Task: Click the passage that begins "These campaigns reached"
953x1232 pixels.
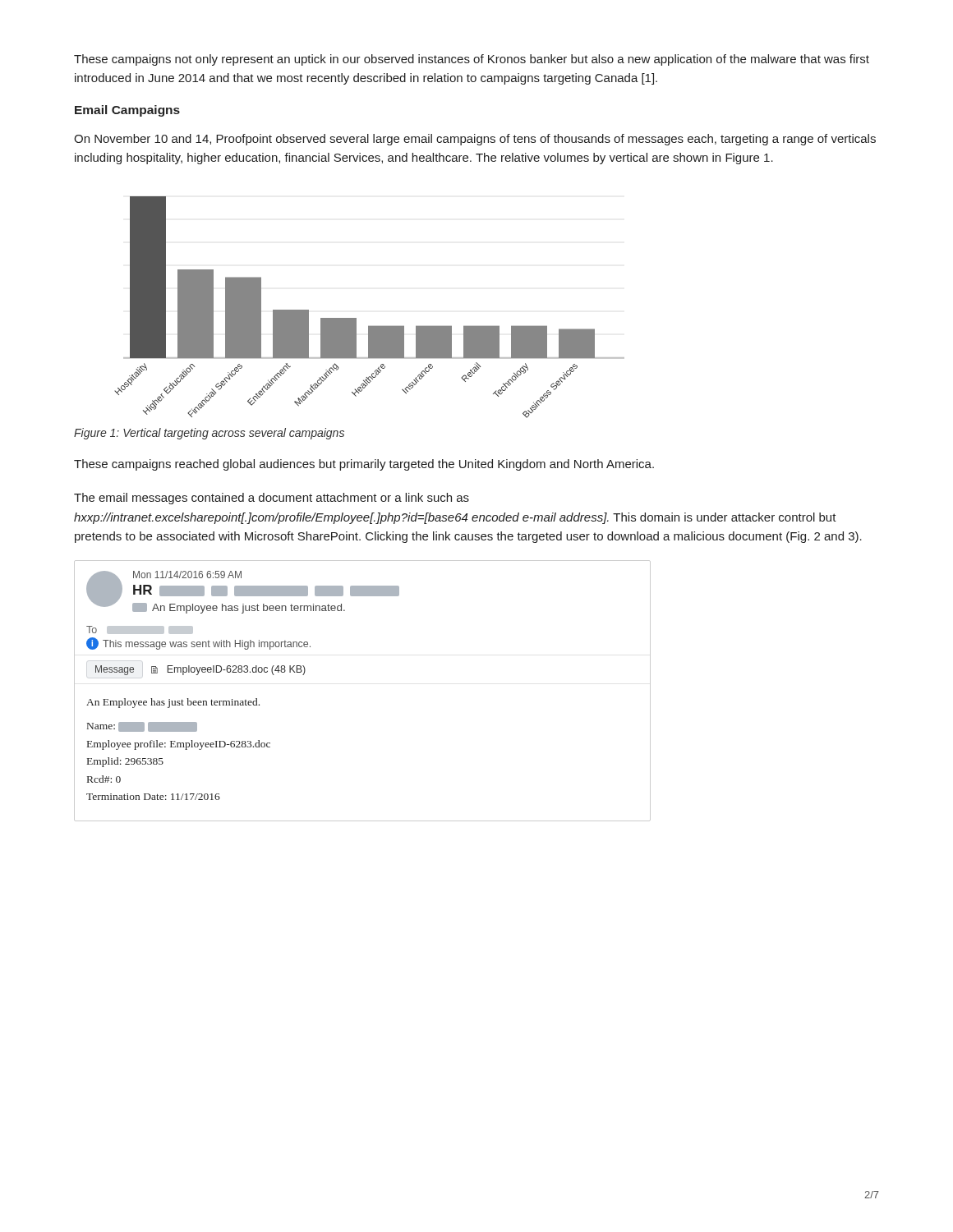Action: coord(364,464)
